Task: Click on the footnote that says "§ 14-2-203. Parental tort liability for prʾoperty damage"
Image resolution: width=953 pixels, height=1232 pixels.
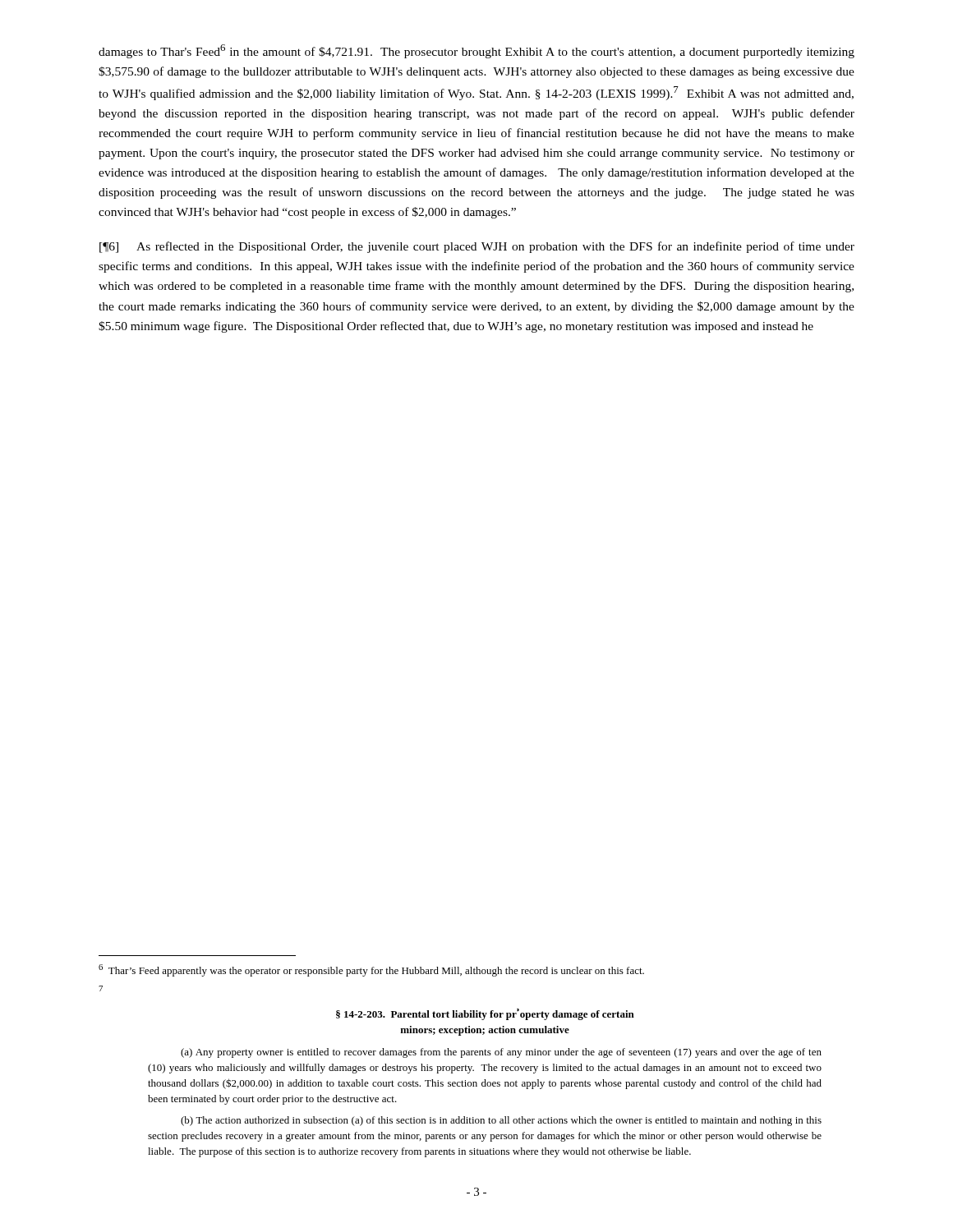Action: click(x=485, y=1083)
